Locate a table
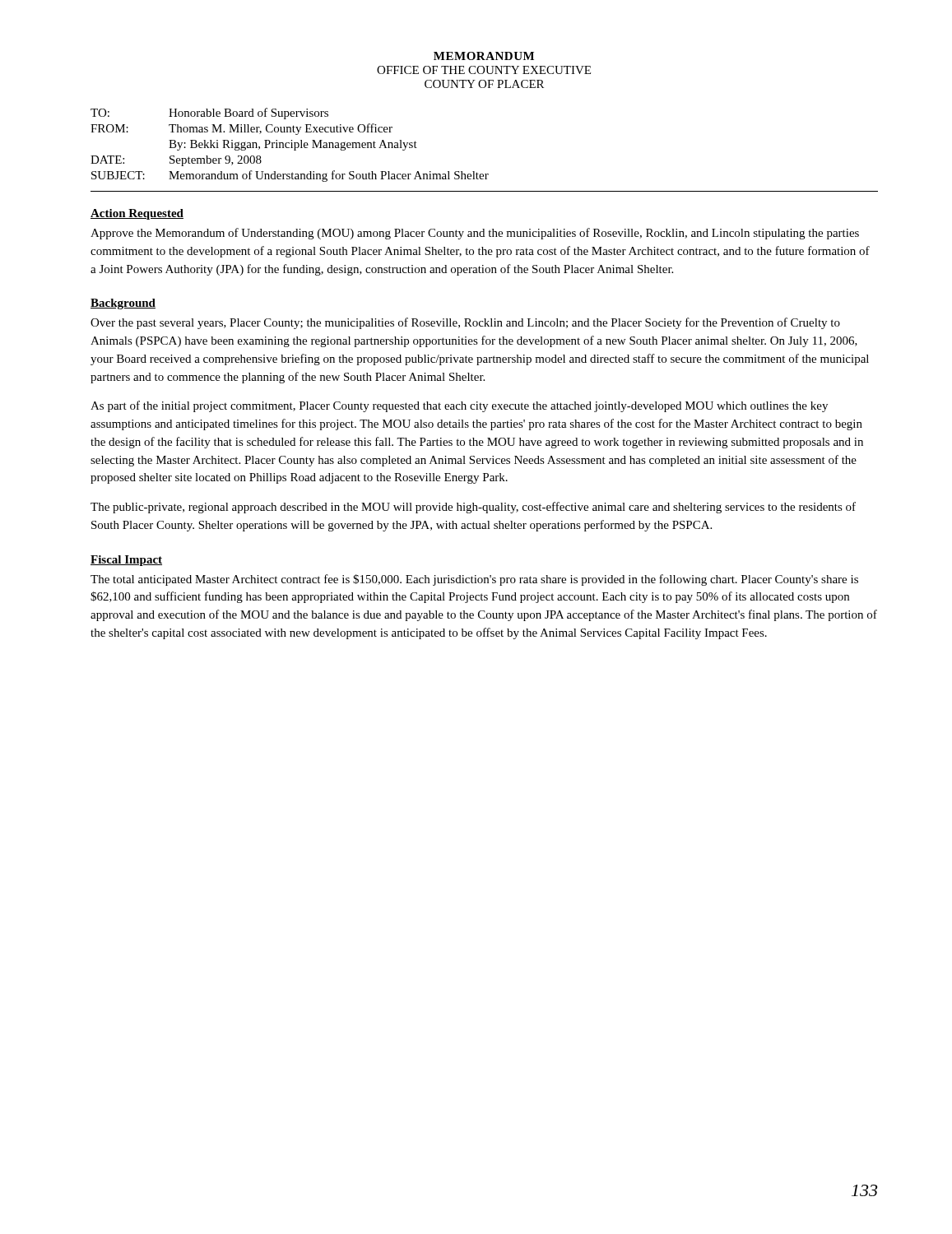 (484, 144)
